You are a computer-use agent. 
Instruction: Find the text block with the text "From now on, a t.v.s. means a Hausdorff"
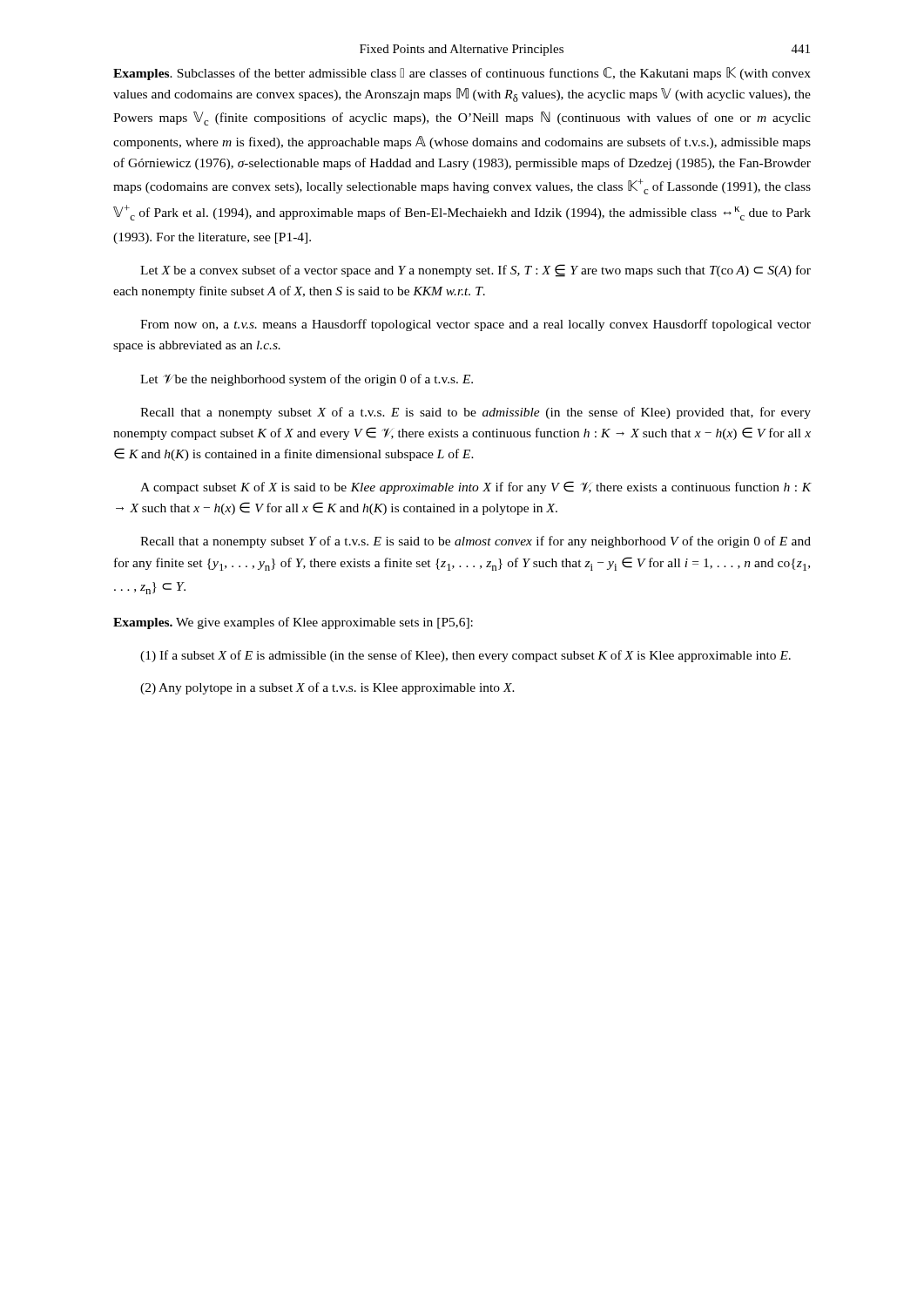(462, 334)
